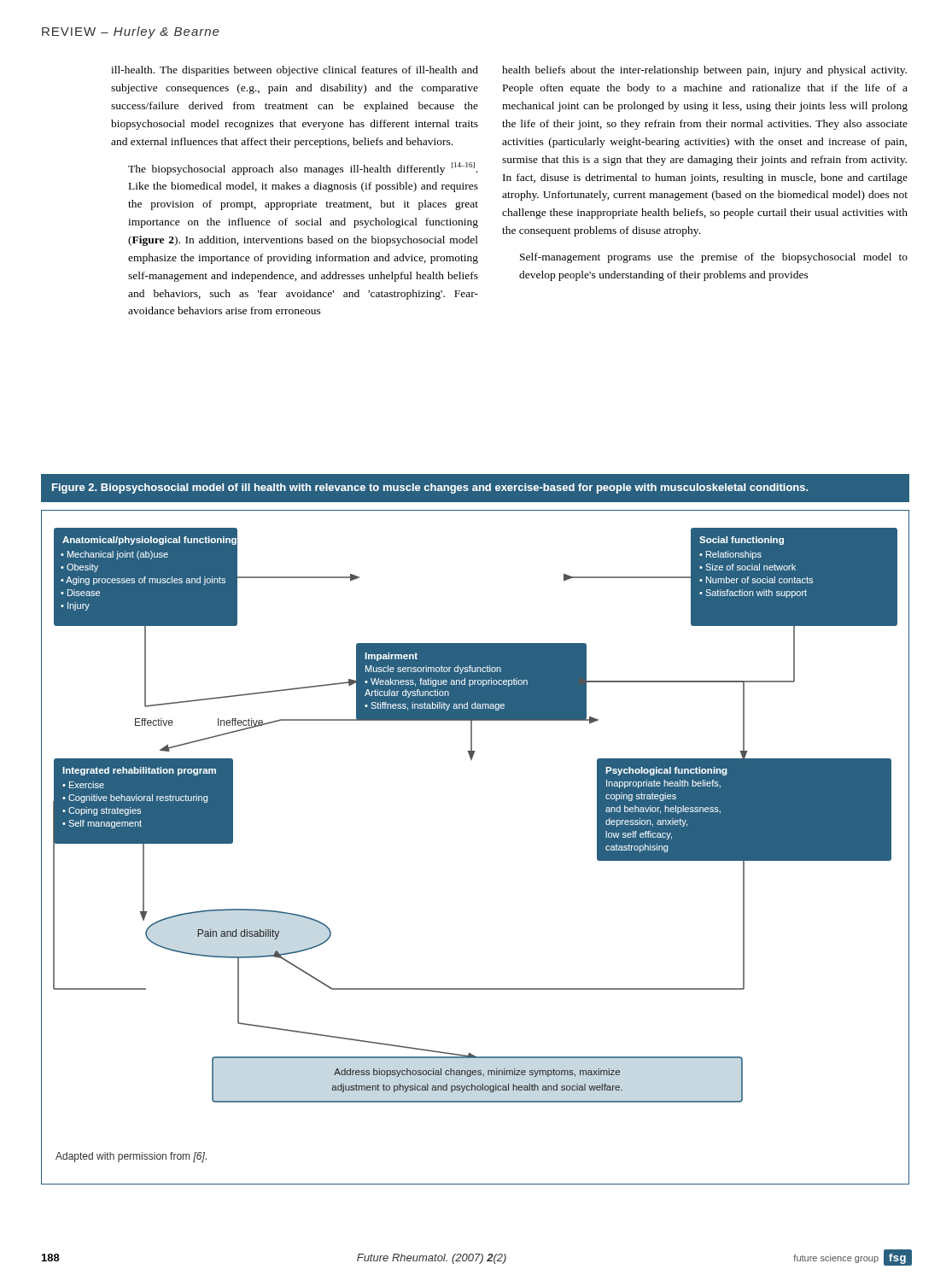952x1281 pixels.
Task: Click on the text block that reads "ill-health. The disparities"
Action: click(x=295, y=191)
